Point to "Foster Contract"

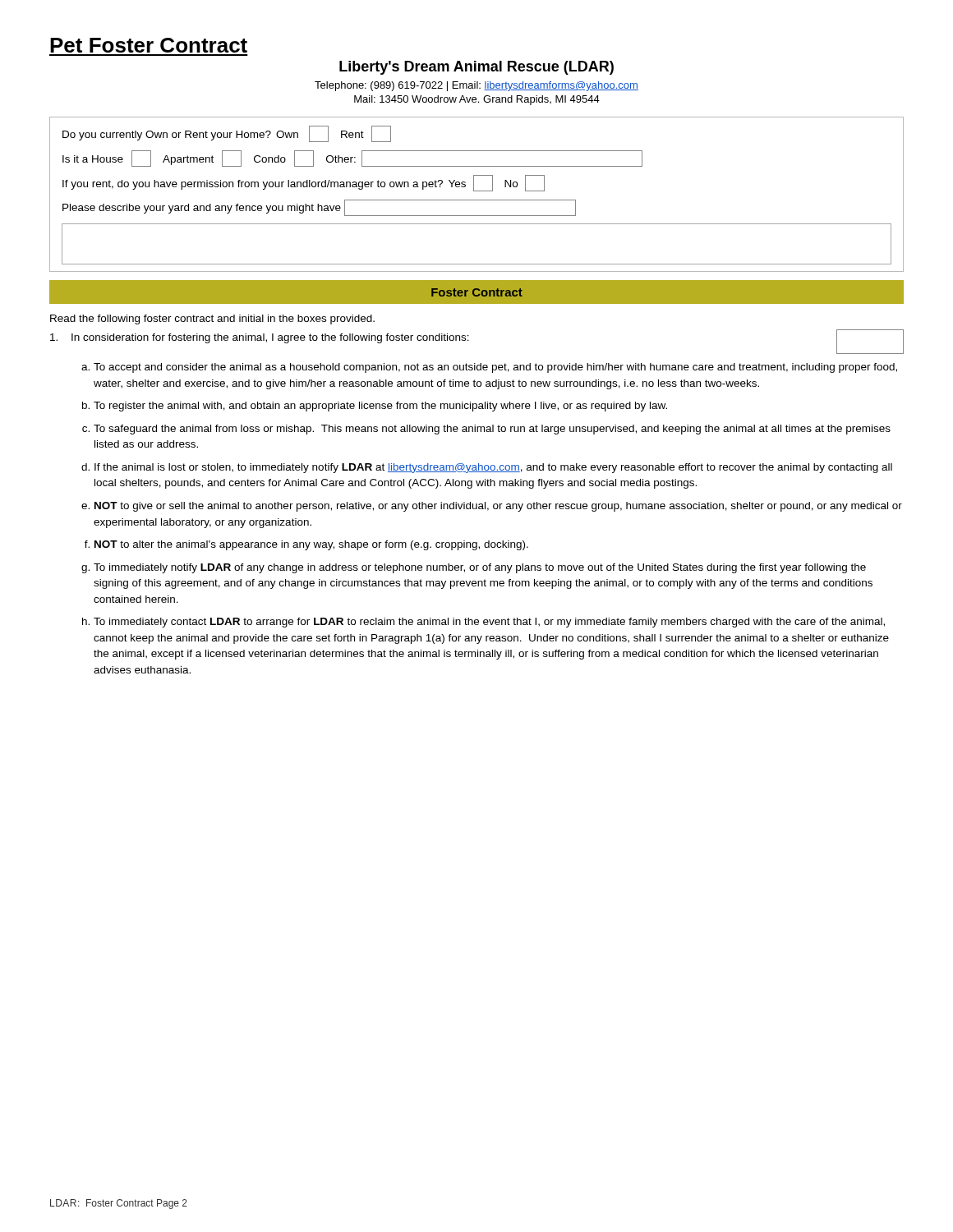coord(476,292)
